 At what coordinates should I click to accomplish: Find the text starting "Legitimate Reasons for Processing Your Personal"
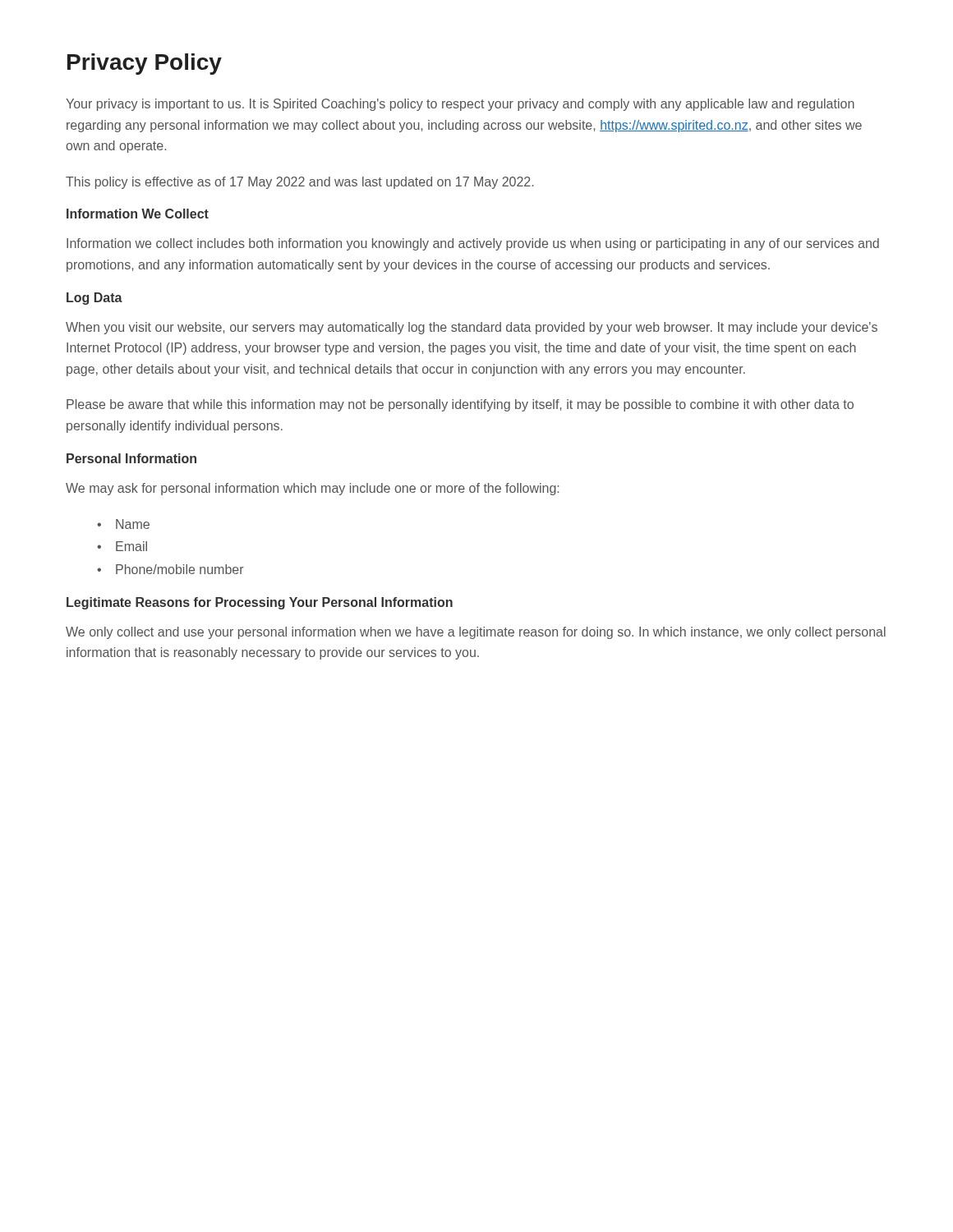point(260,603)
